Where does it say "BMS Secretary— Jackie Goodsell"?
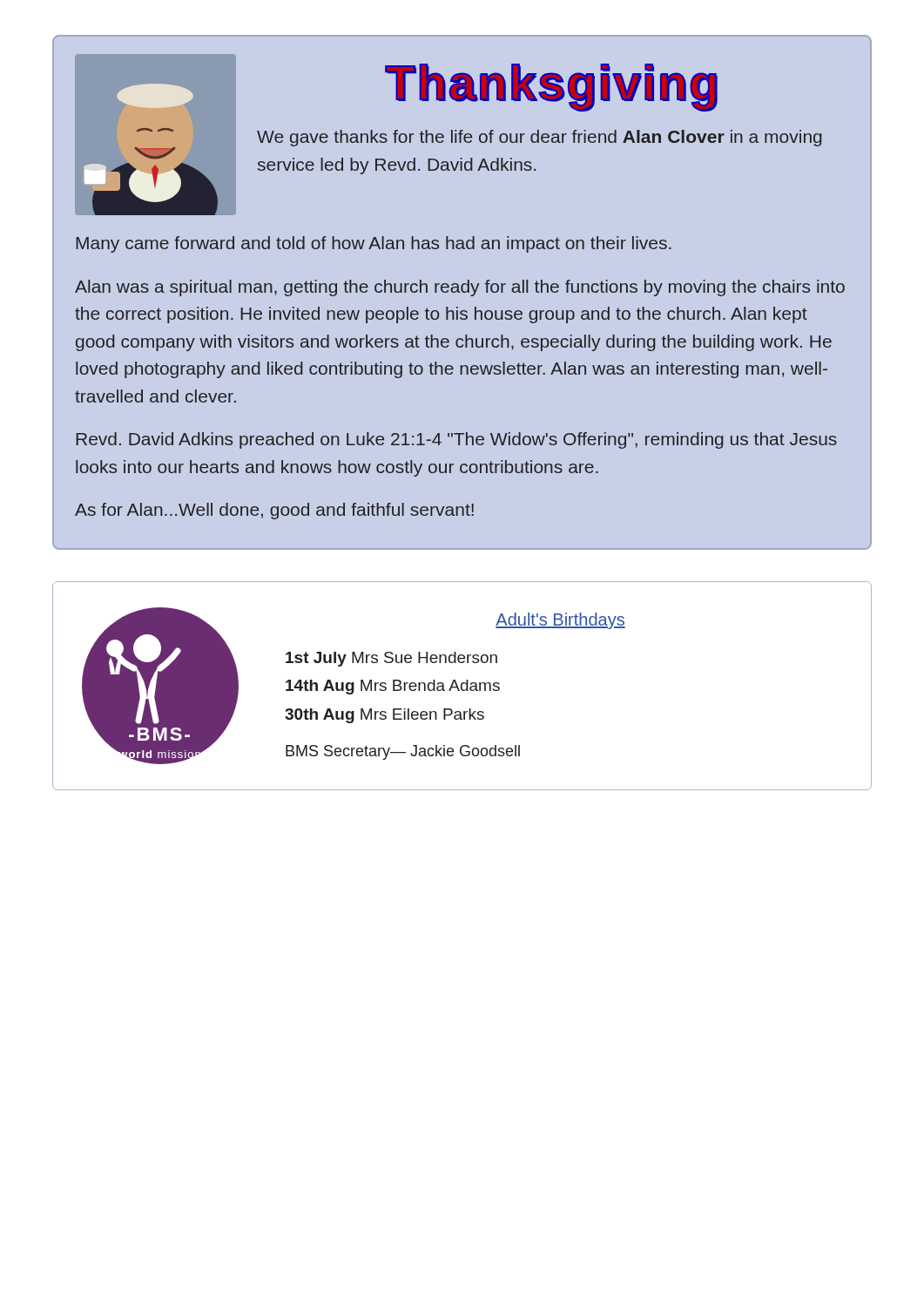 click(x=403, y=751)
